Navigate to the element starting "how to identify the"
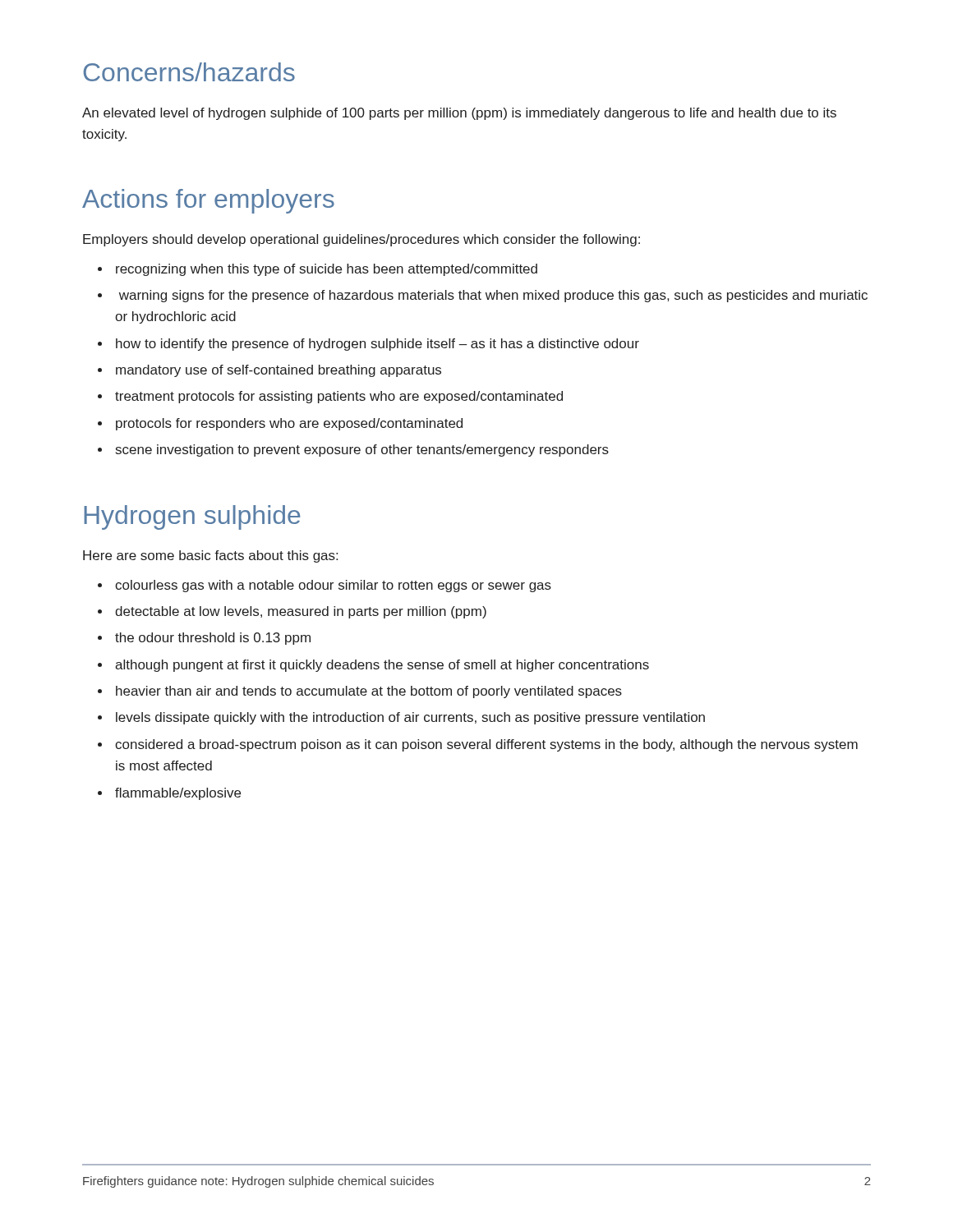Screen dimensions: 1232x953 476,344
